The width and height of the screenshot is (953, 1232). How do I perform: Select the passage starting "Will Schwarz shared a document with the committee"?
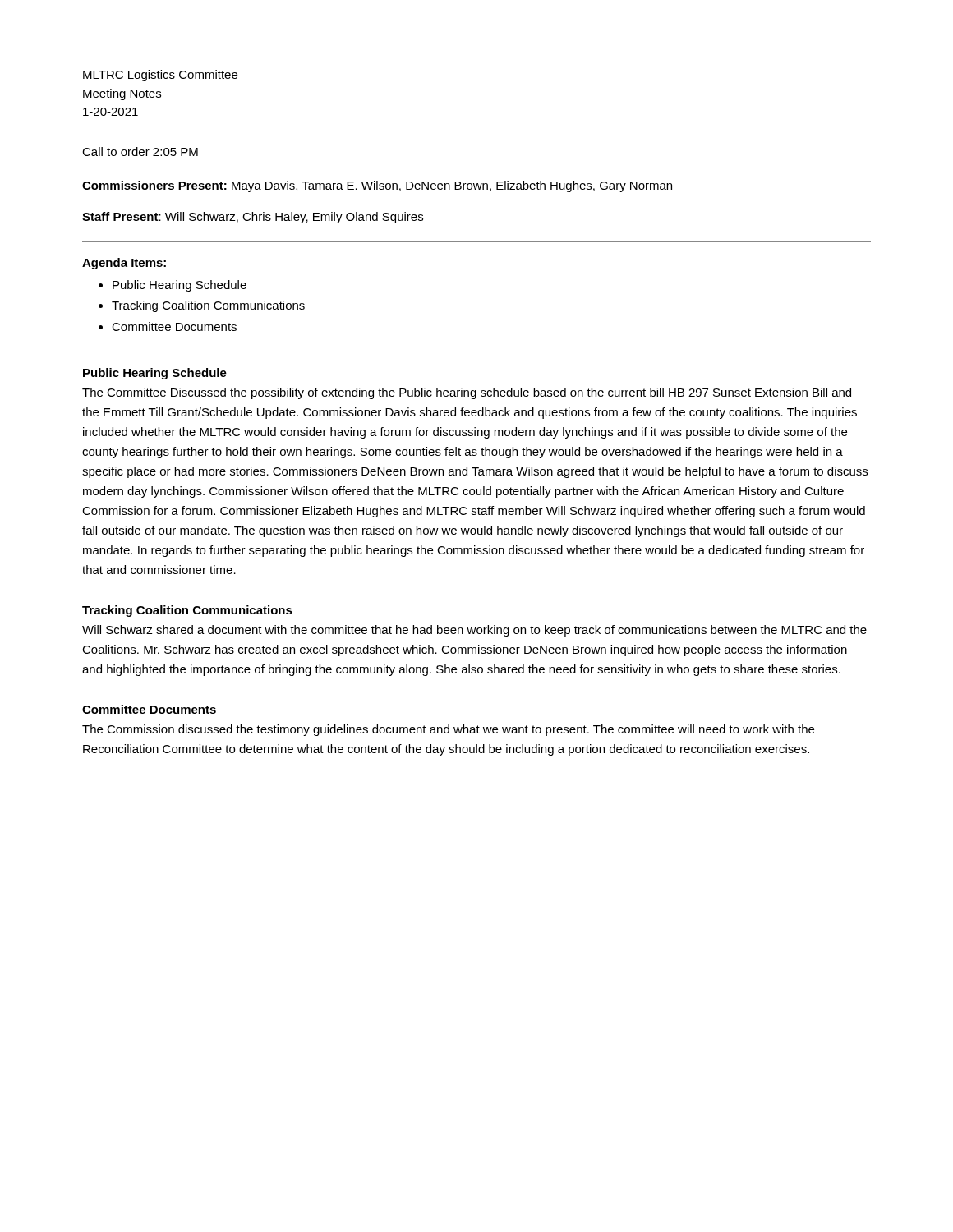click(475, 649)
